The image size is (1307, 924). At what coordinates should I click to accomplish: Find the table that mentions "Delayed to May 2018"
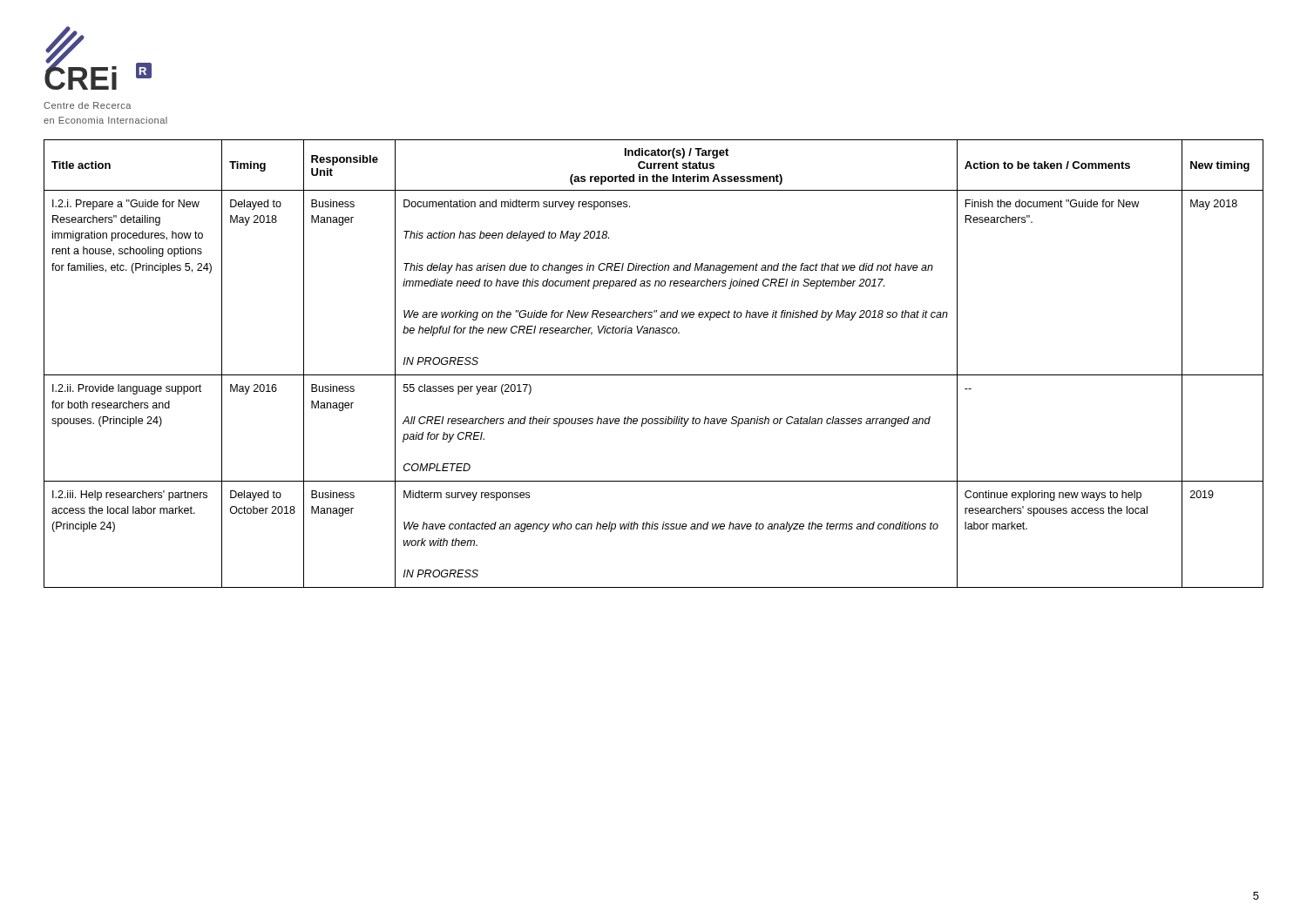pos(654,364)
